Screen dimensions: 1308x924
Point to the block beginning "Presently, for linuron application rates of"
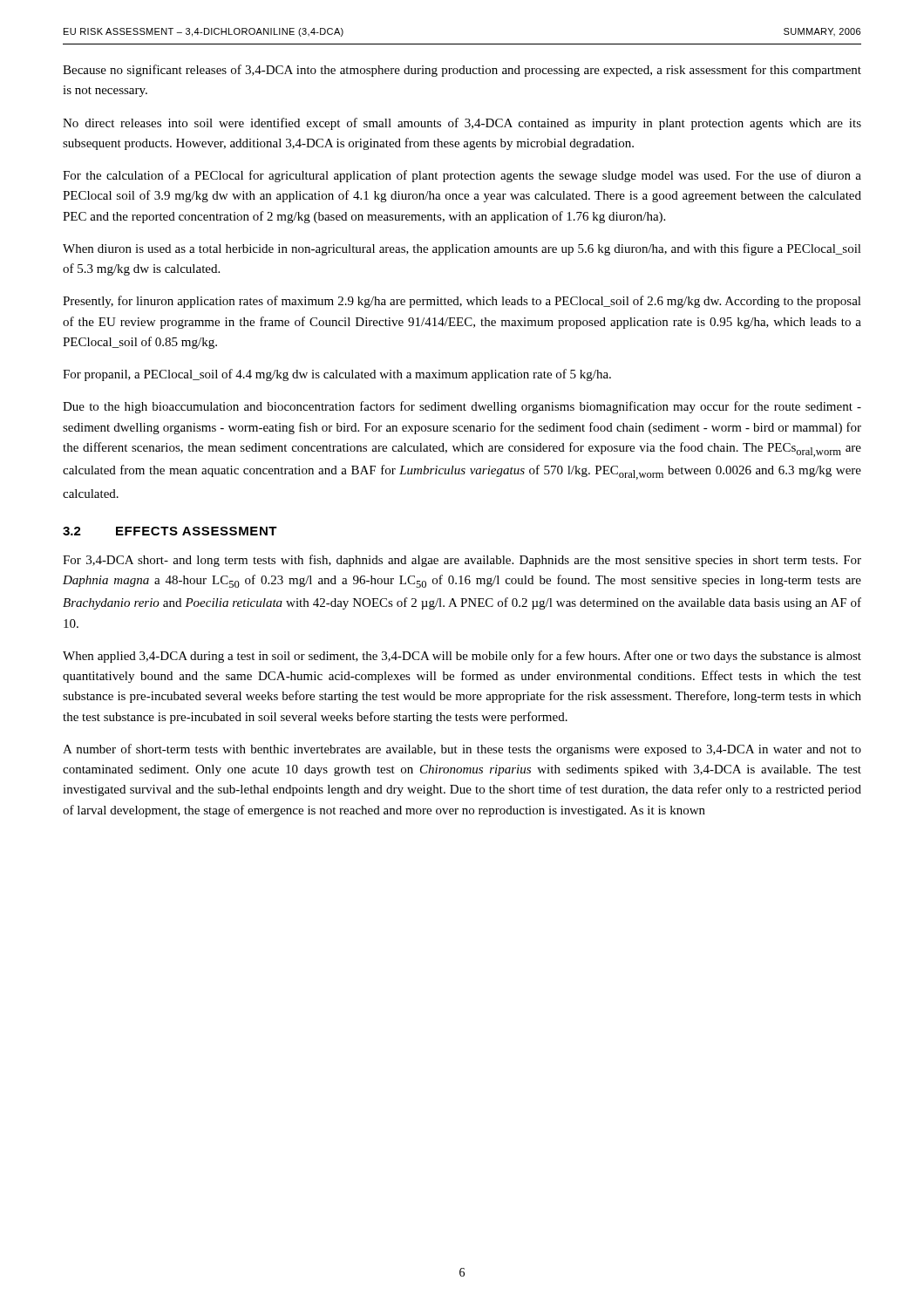462,321
